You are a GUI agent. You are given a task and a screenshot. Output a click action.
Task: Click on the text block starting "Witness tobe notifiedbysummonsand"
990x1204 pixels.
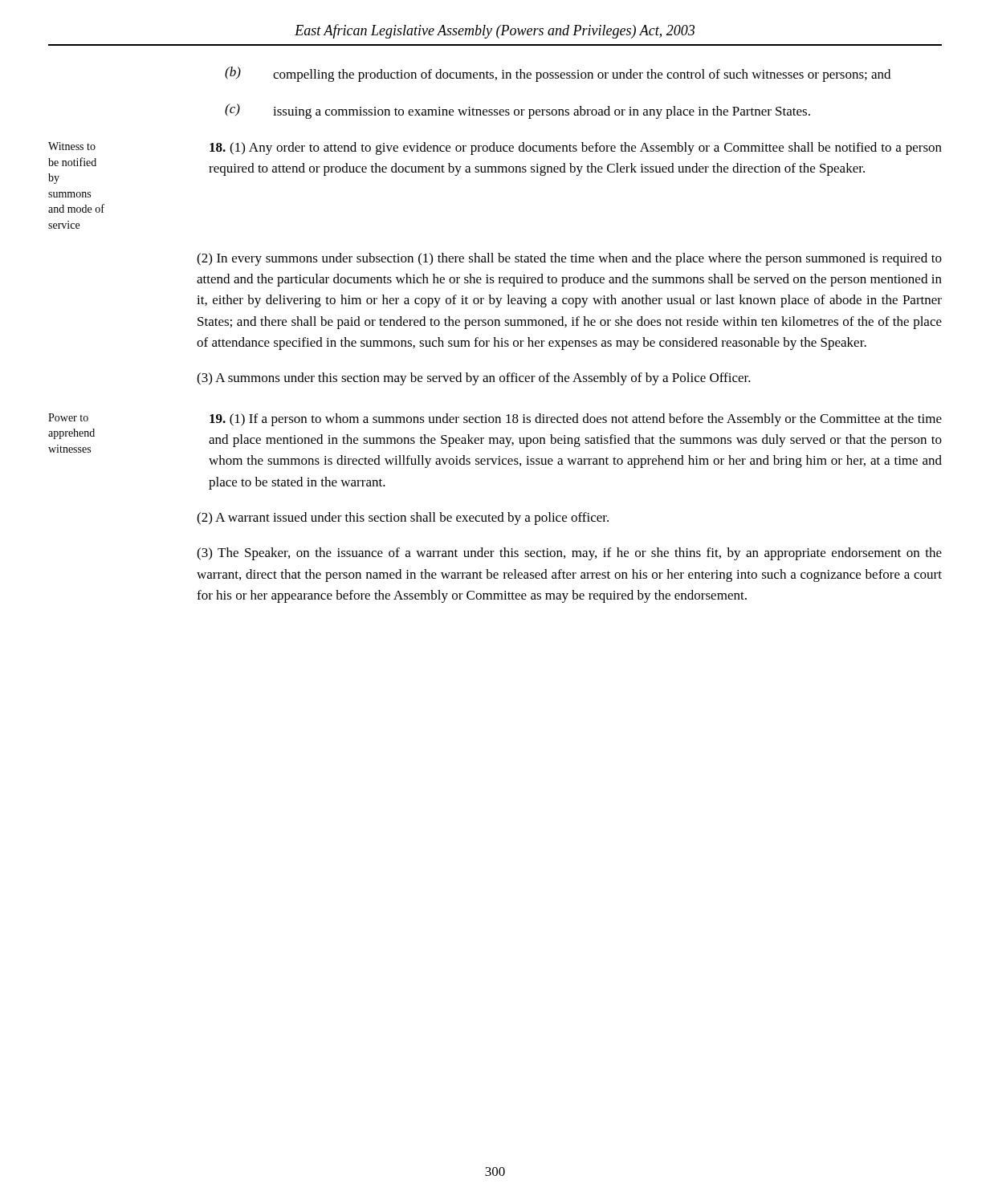pyautogui.click(x=76, y=186)
